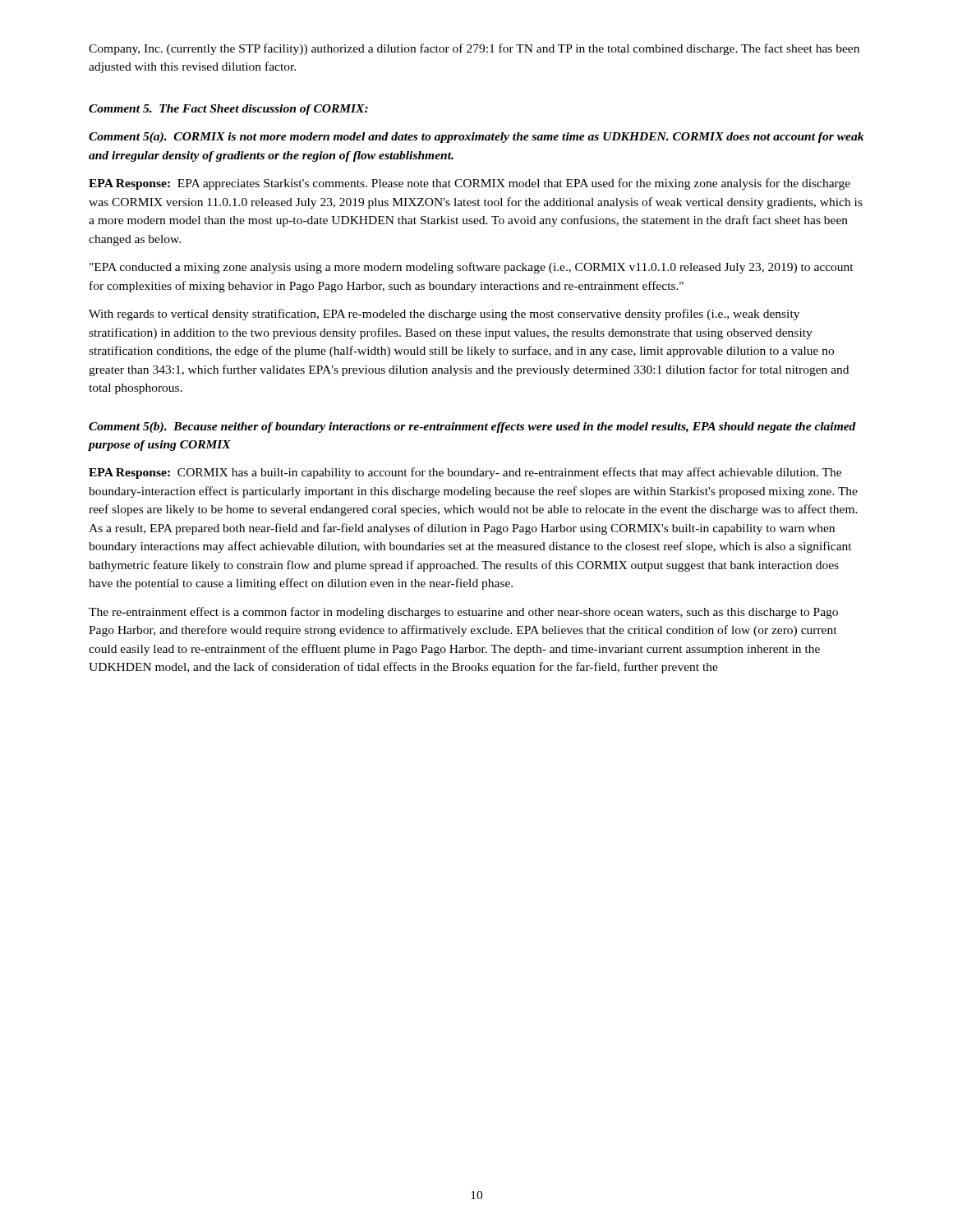953x1232 pixels.
Task: Point to the block beginning "Comment 5(b). Because neither of boundary interactions"
Action: click(x=476, y=435)
